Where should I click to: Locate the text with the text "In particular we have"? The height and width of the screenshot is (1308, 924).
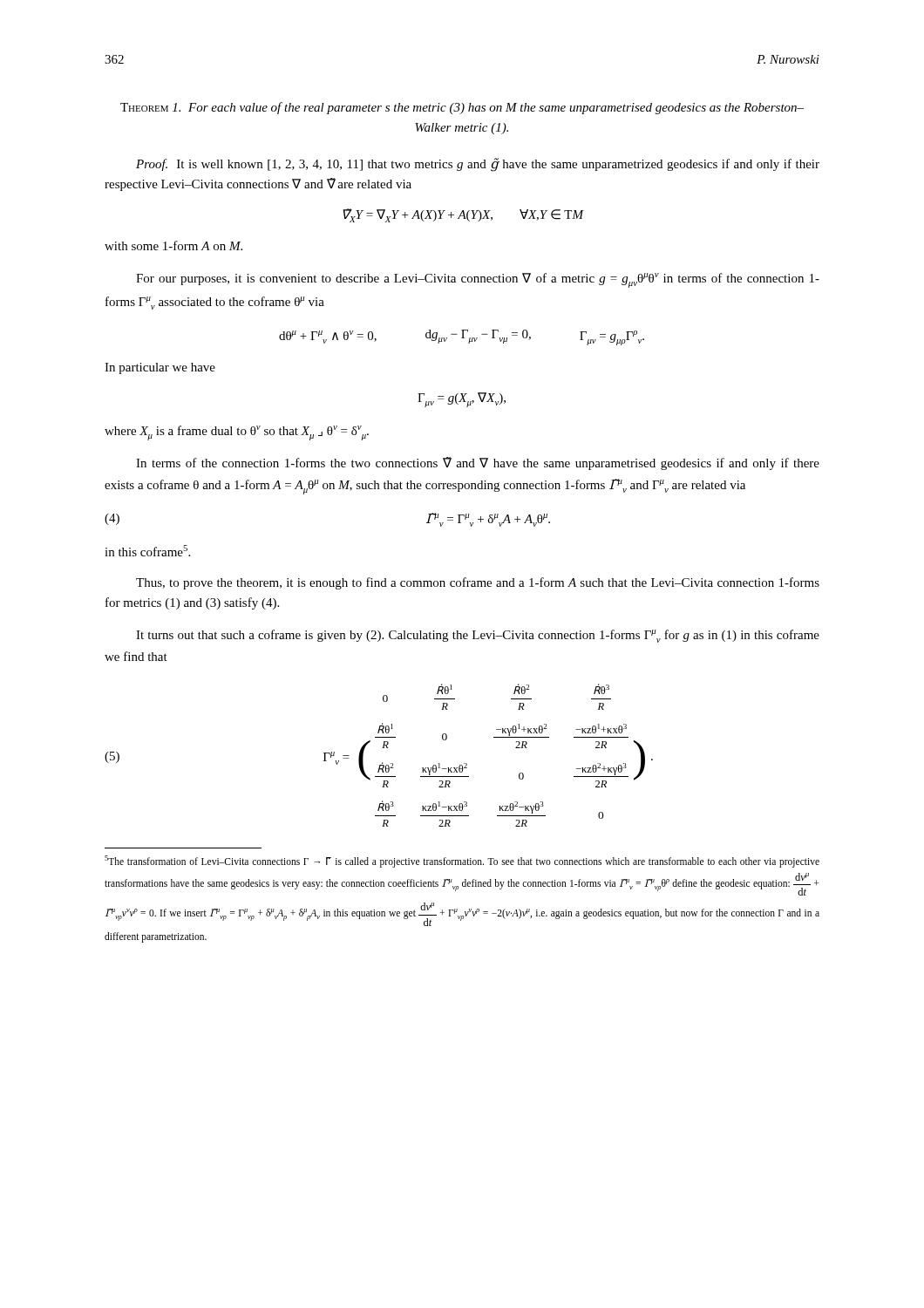coord(160,368)
